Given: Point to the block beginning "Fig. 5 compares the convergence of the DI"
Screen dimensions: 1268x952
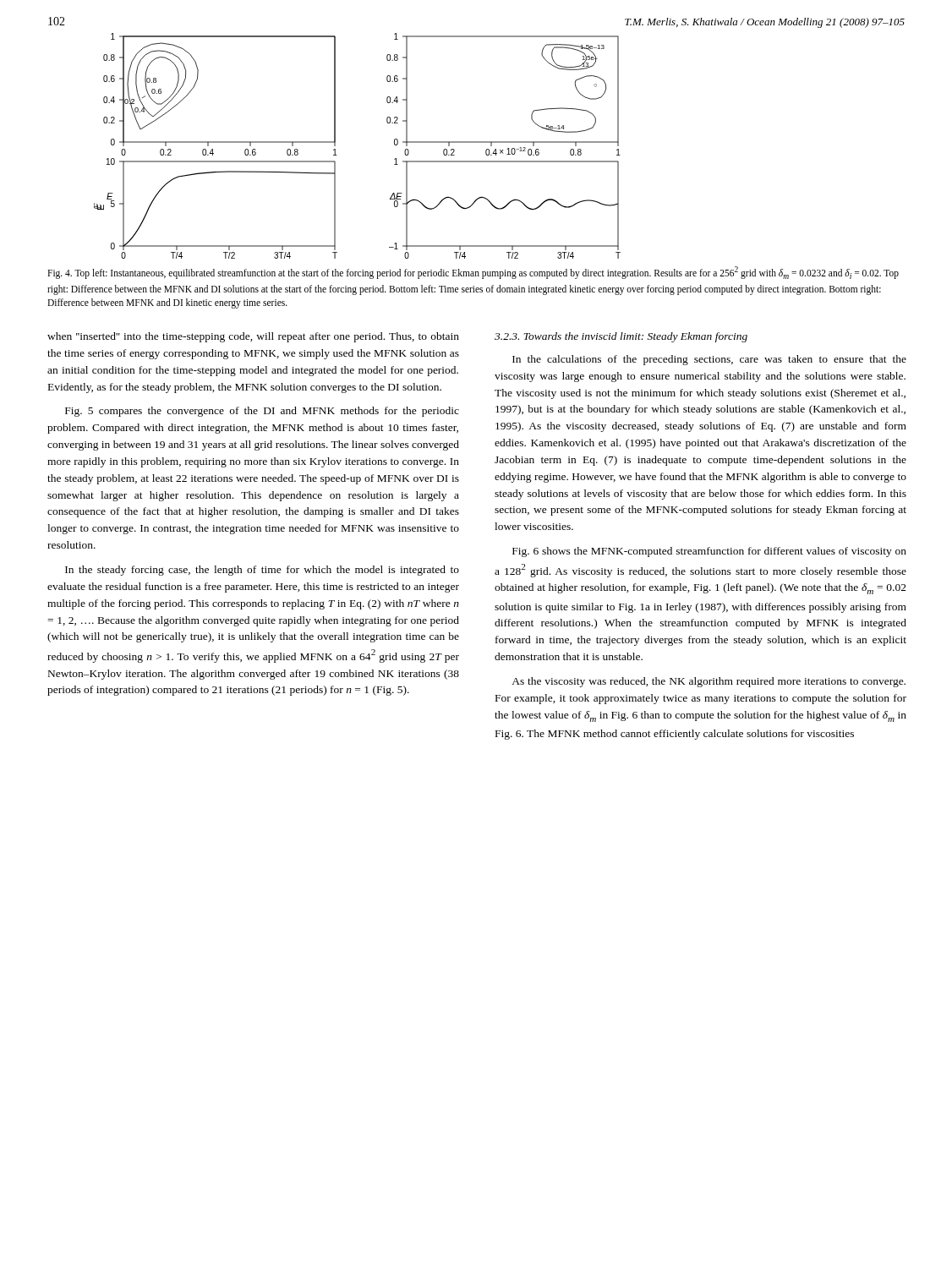Looking at the screenshot, I should click(253, 478).
